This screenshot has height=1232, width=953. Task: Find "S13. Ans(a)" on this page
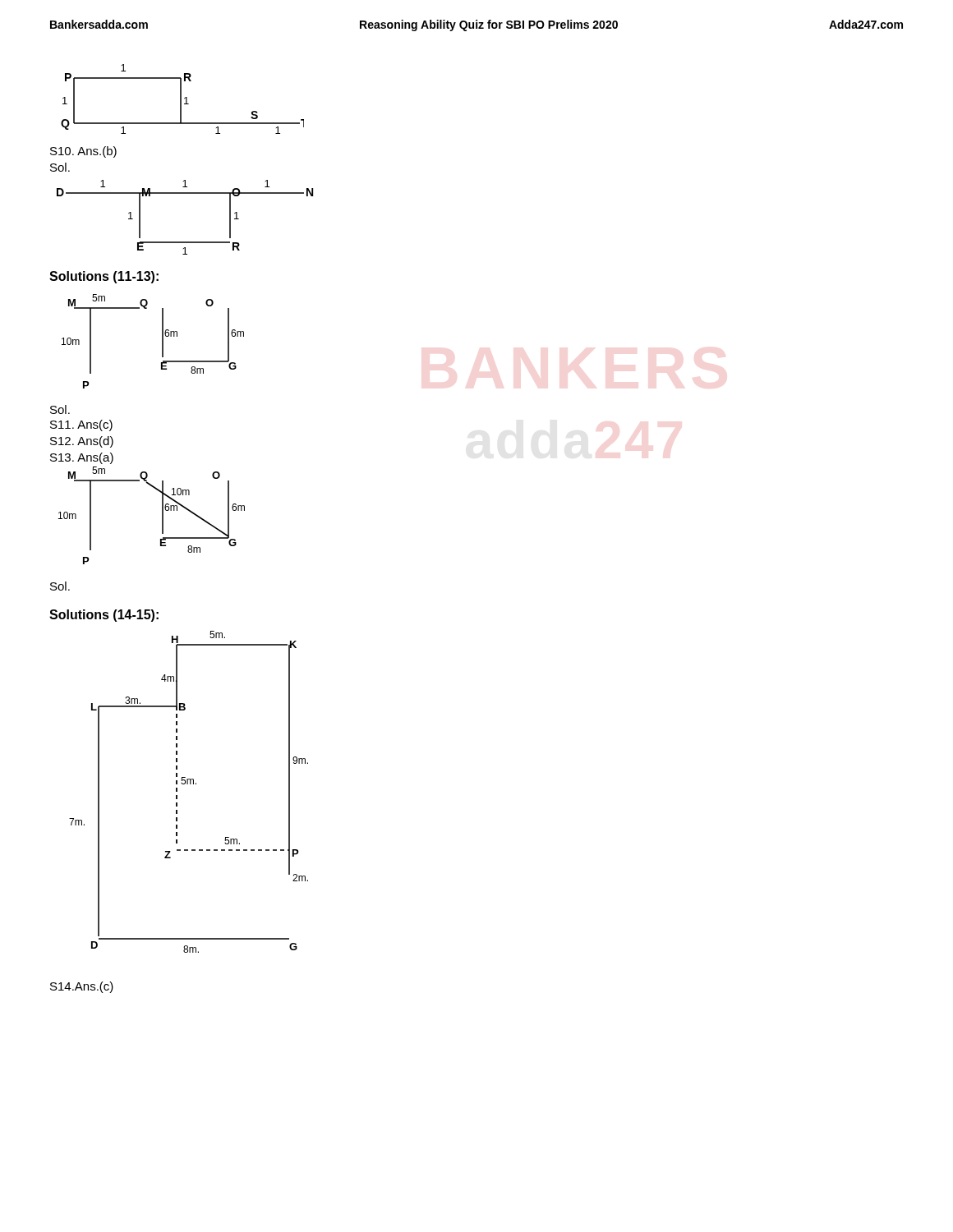[x=81, y=457]
